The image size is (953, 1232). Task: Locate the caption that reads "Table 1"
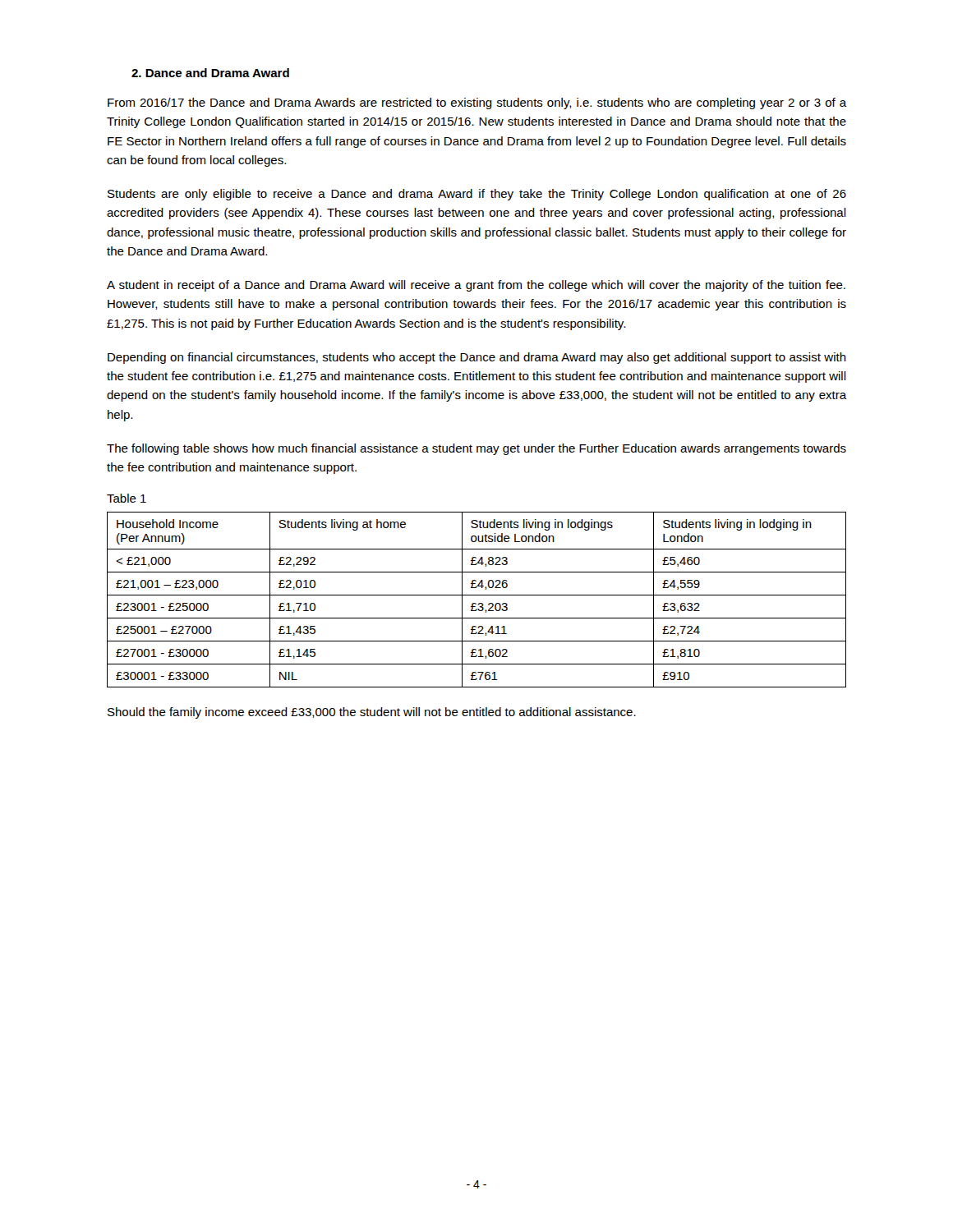pyautogui.click(x=127, y=498)
